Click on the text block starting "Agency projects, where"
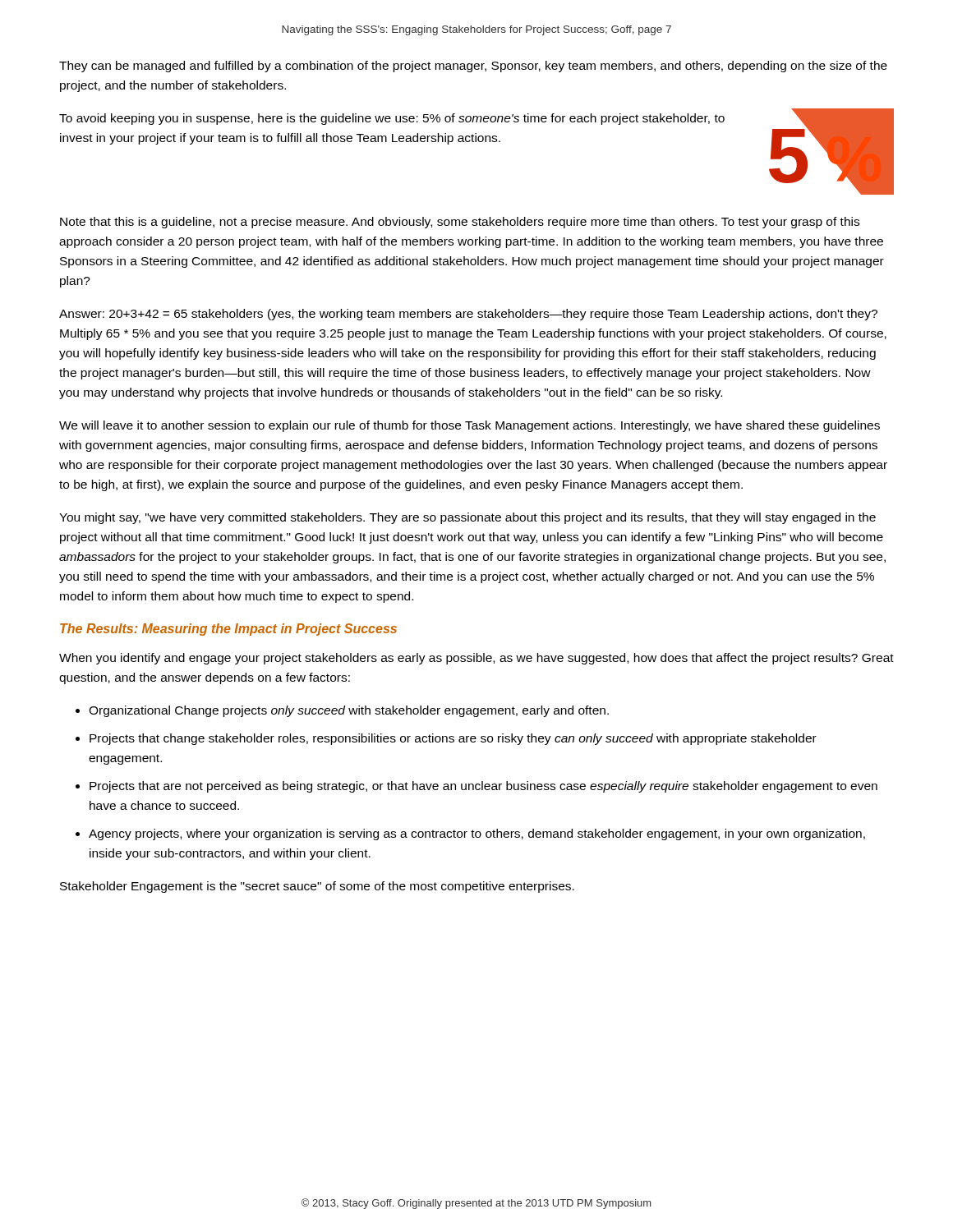The image size is (953, 1232). point(491,844)
